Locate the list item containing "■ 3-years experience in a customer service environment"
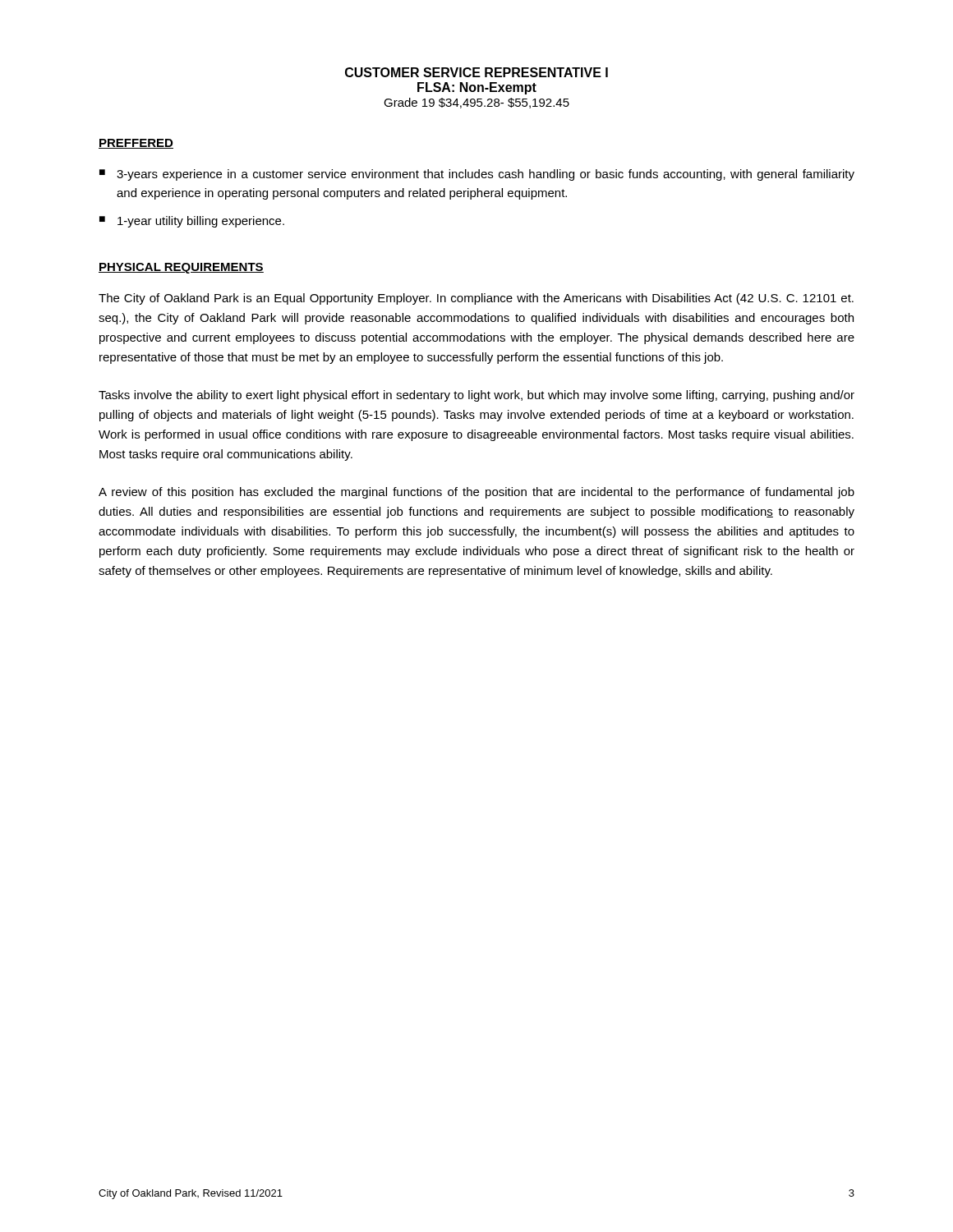Image resolution: width=953 pixels, height=1232 pixels. tap(476, 183)
